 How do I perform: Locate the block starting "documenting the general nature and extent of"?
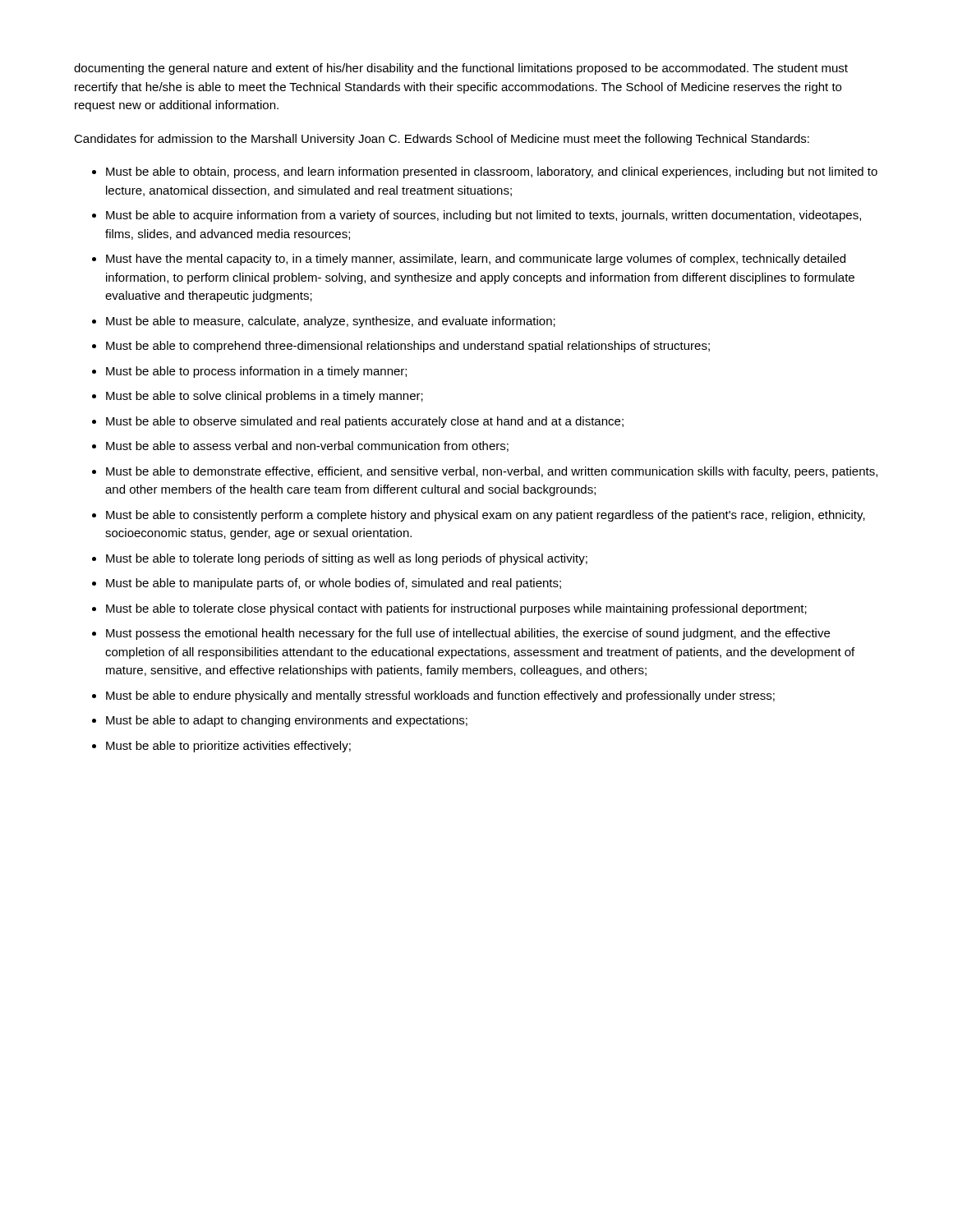click(x=461, y=86)
